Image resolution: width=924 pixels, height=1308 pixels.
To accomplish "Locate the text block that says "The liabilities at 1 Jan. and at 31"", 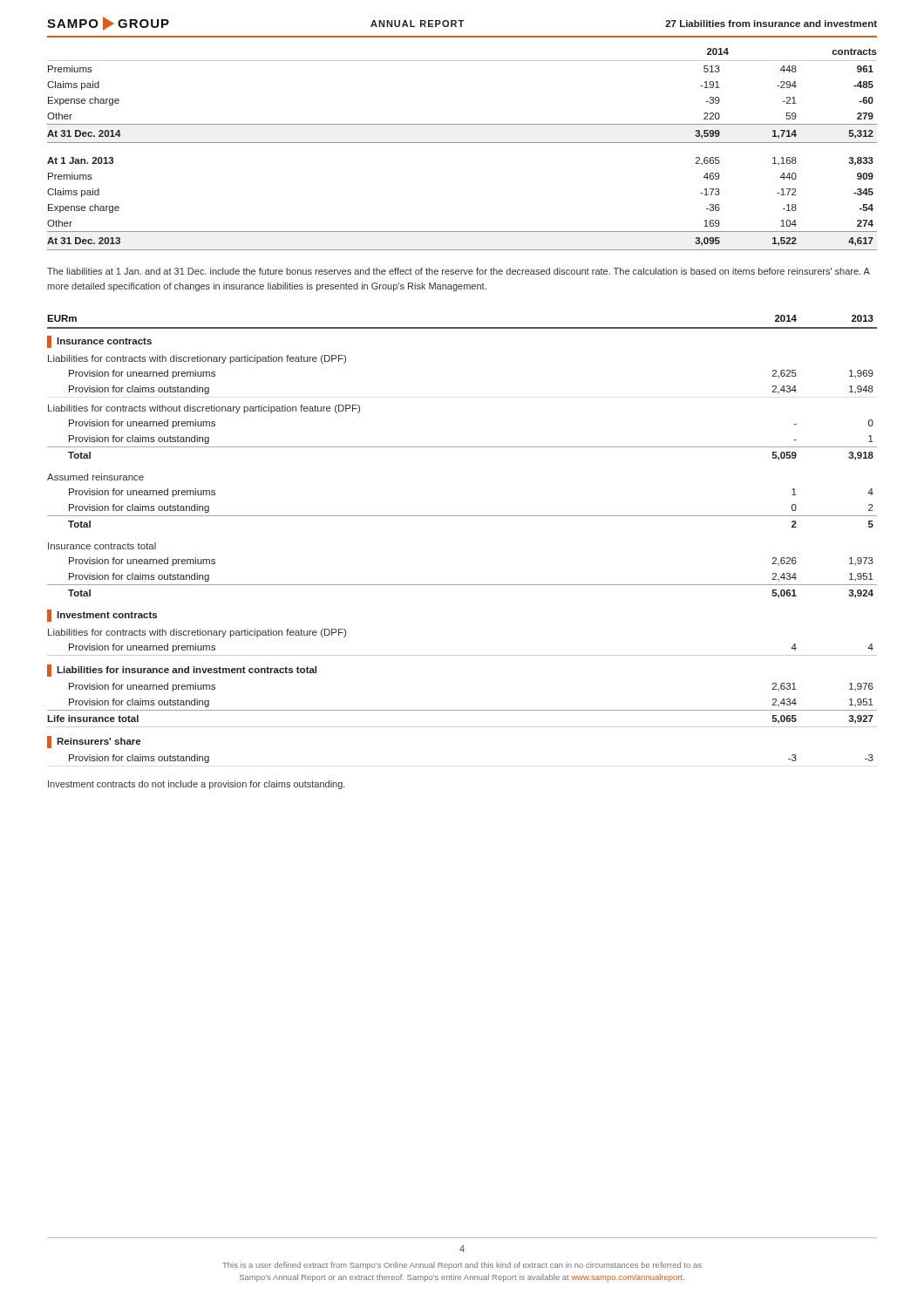I will (x=458, y=279).
